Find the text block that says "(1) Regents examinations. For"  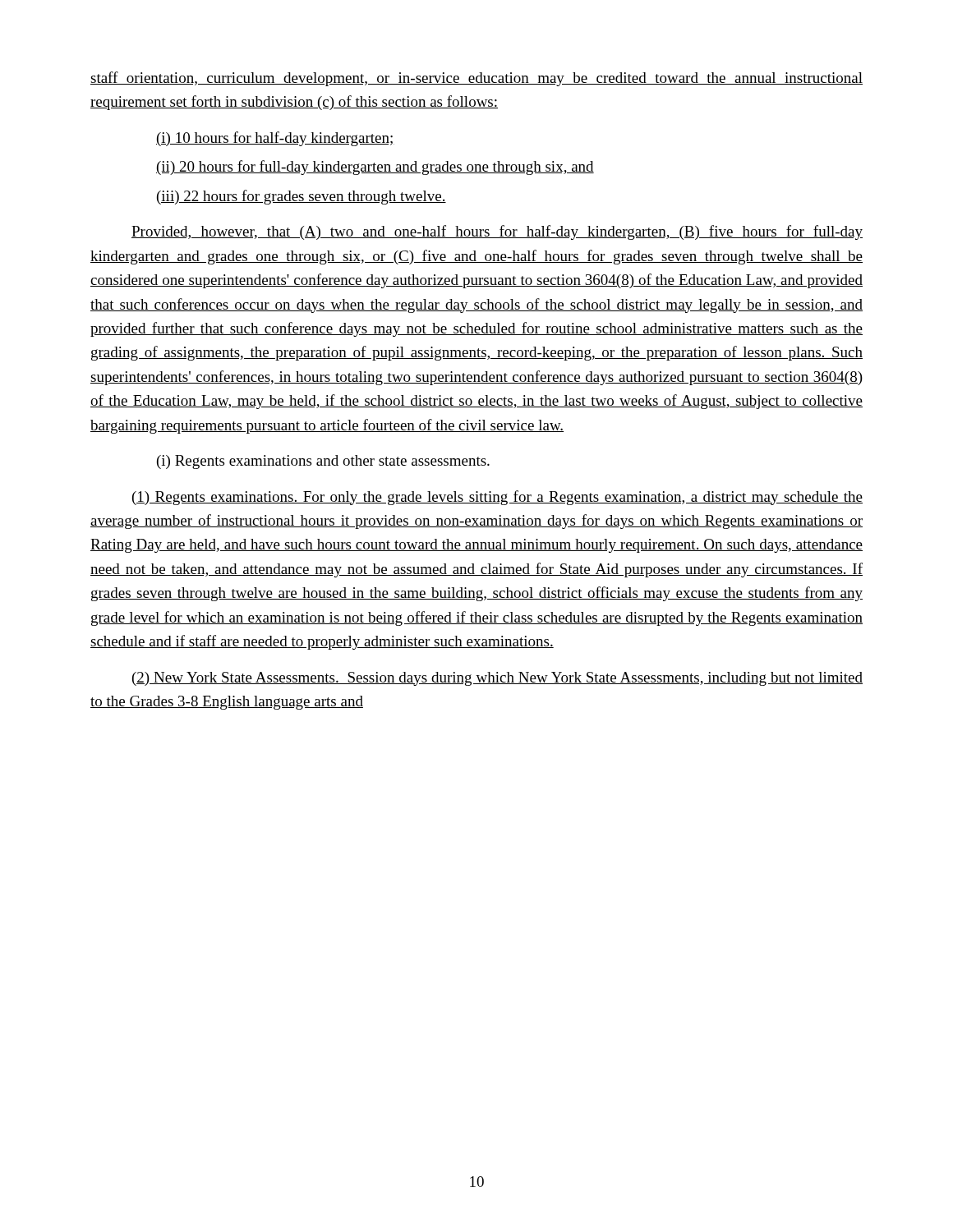coord(476,569)
